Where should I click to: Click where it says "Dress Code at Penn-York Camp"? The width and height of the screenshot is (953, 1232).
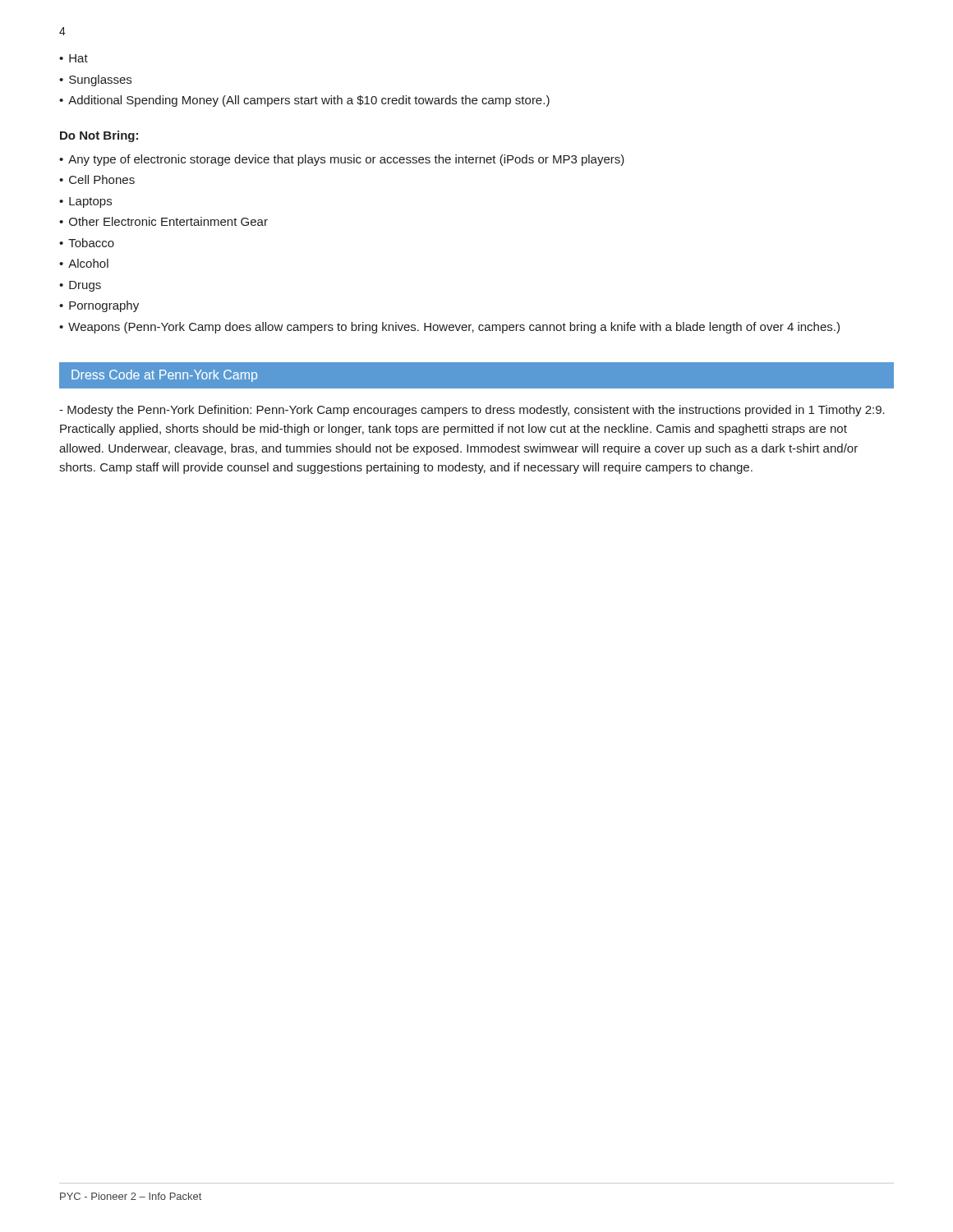pyautogui.click(x=164, y=375)
